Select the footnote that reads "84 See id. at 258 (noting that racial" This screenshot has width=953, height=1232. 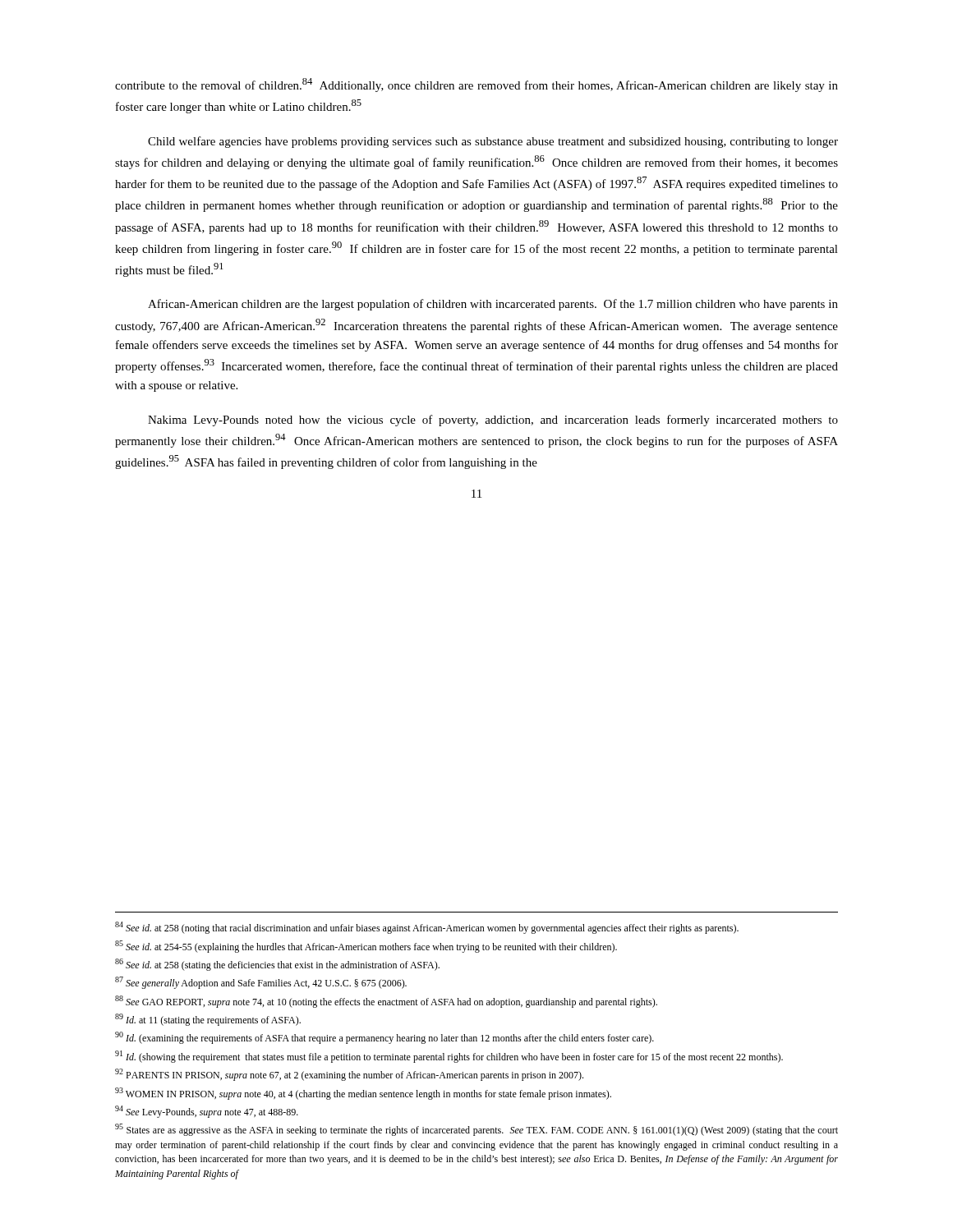(427, 927)
